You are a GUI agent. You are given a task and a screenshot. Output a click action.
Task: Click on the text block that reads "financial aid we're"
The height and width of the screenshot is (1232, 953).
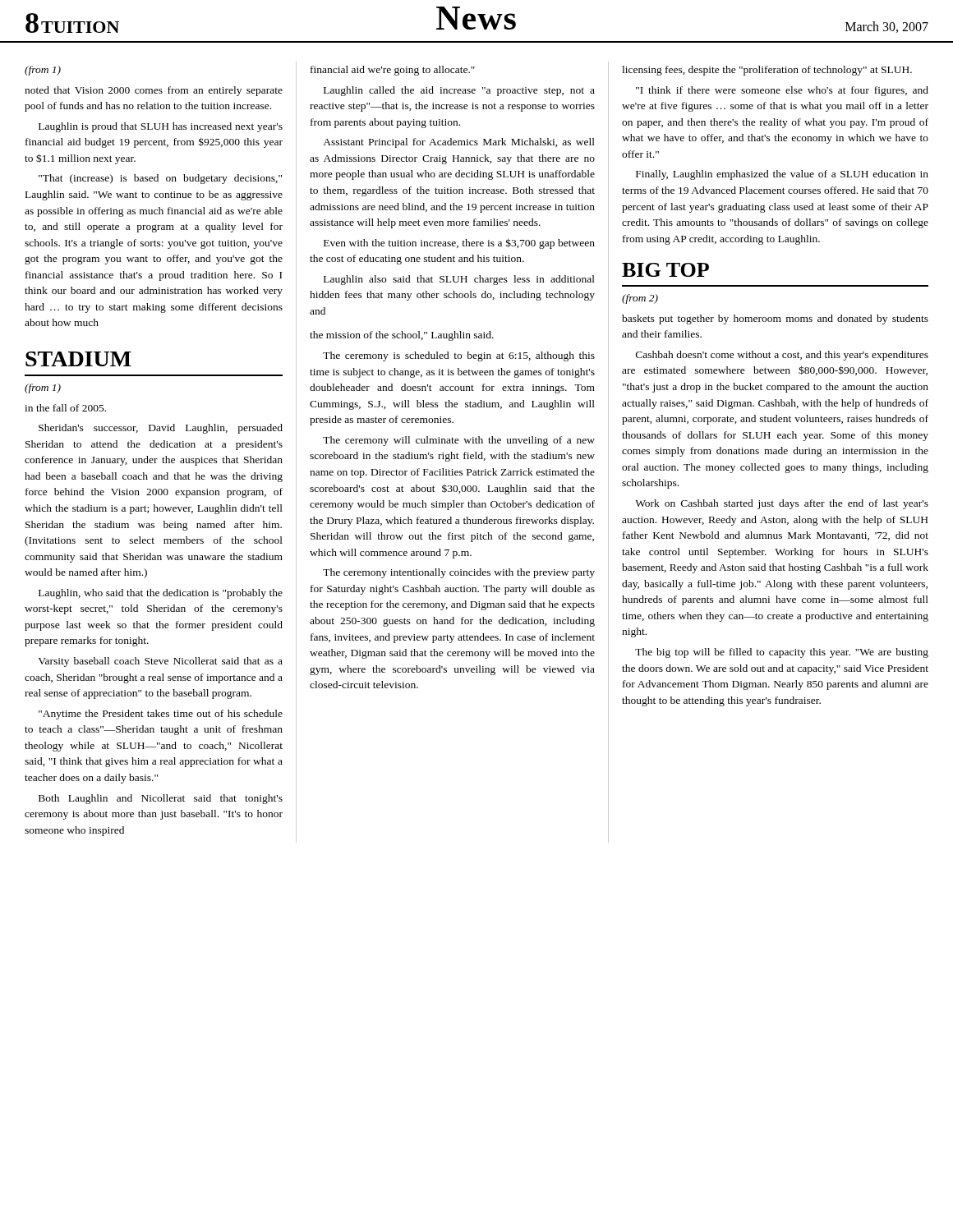click(452, 190)
